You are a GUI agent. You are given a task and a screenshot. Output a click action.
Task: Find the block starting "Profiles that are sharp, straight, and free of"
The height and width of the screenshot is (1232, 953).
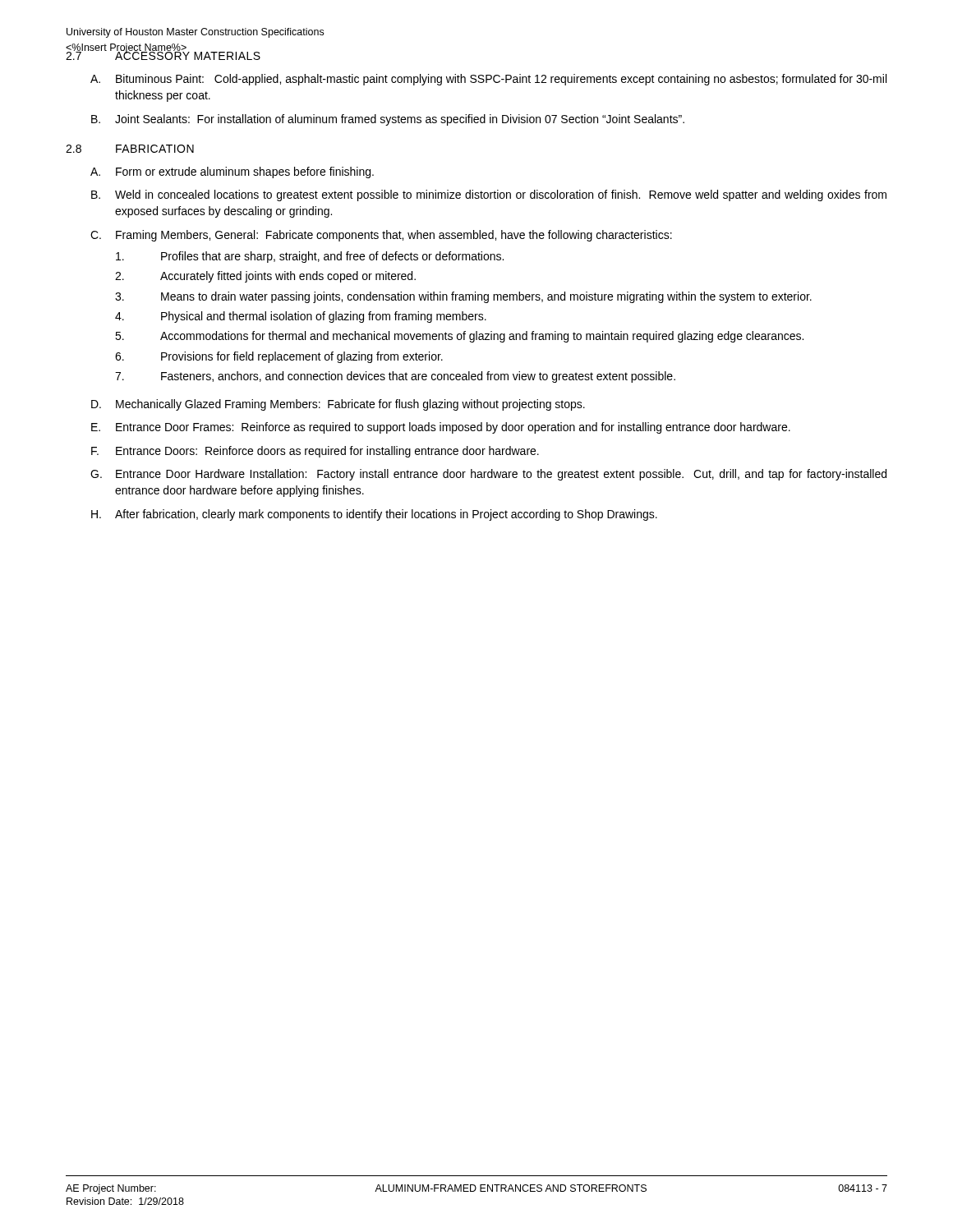pyautogui.click(x=501, y=256)
